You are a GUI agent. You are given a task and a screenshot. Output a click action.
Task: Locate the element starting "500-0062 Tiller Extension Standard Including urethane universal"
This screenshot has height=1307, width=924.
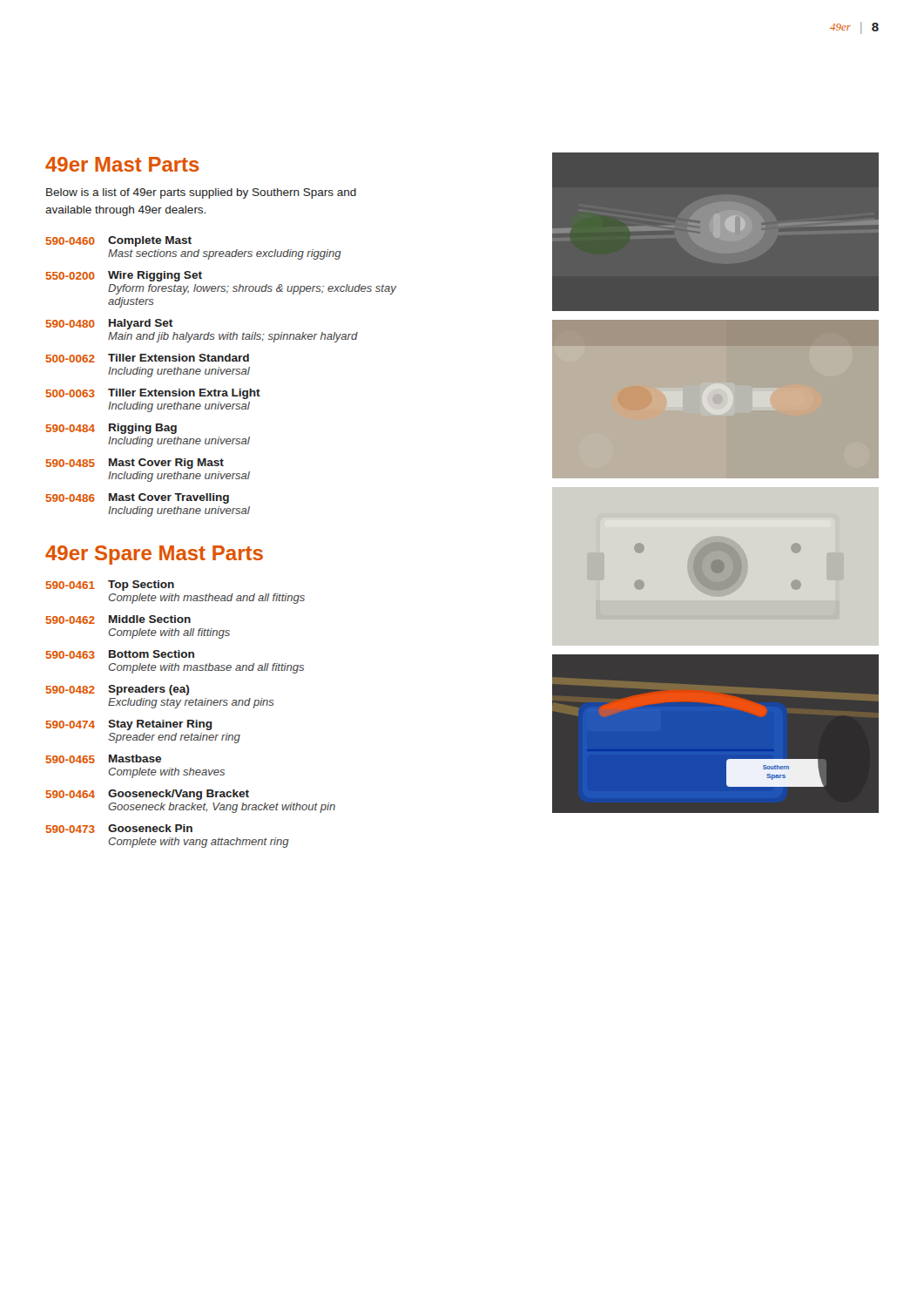coord(241,364)
